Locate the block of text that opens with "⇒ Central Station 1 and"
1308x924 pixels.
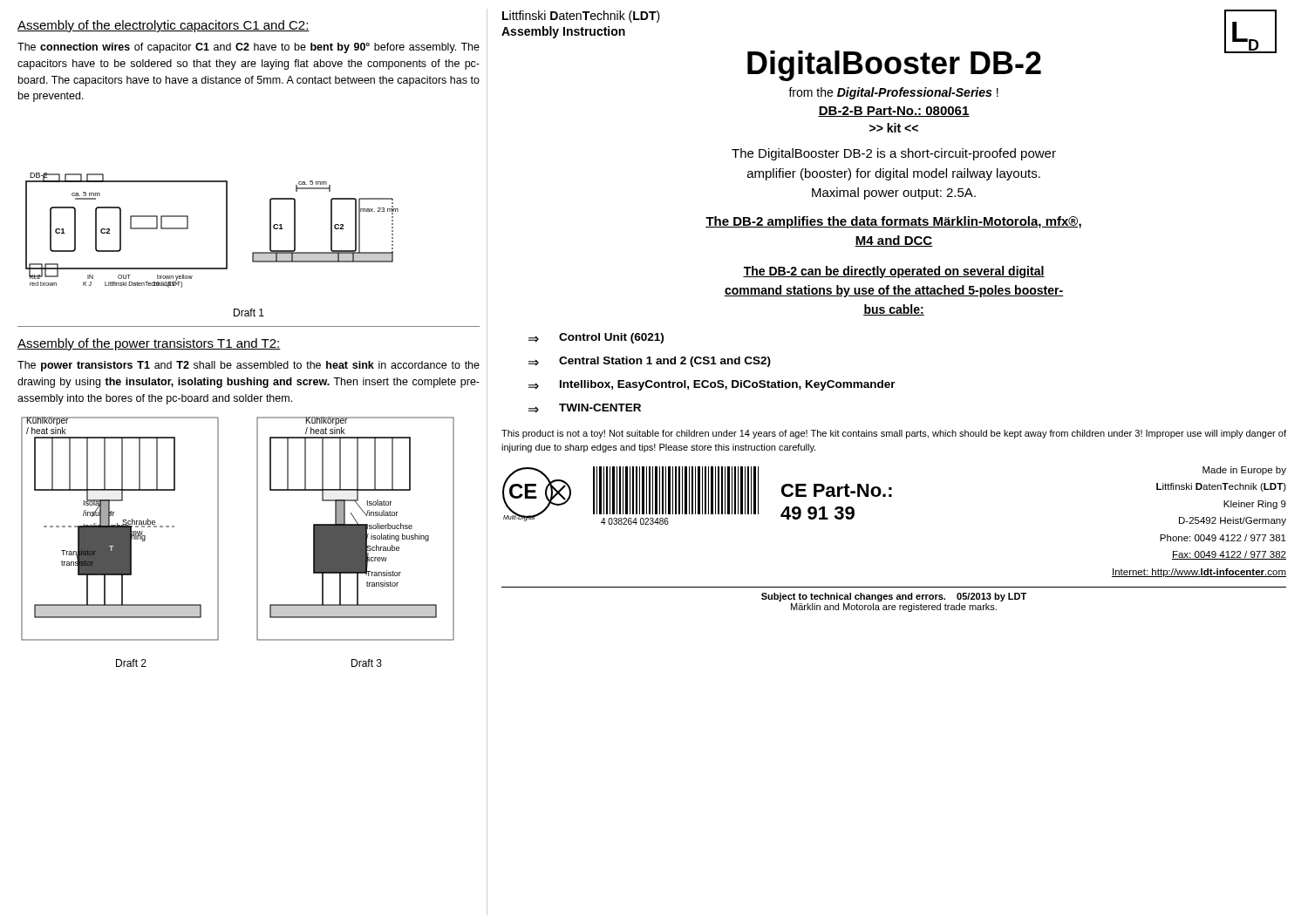[650, 362]
